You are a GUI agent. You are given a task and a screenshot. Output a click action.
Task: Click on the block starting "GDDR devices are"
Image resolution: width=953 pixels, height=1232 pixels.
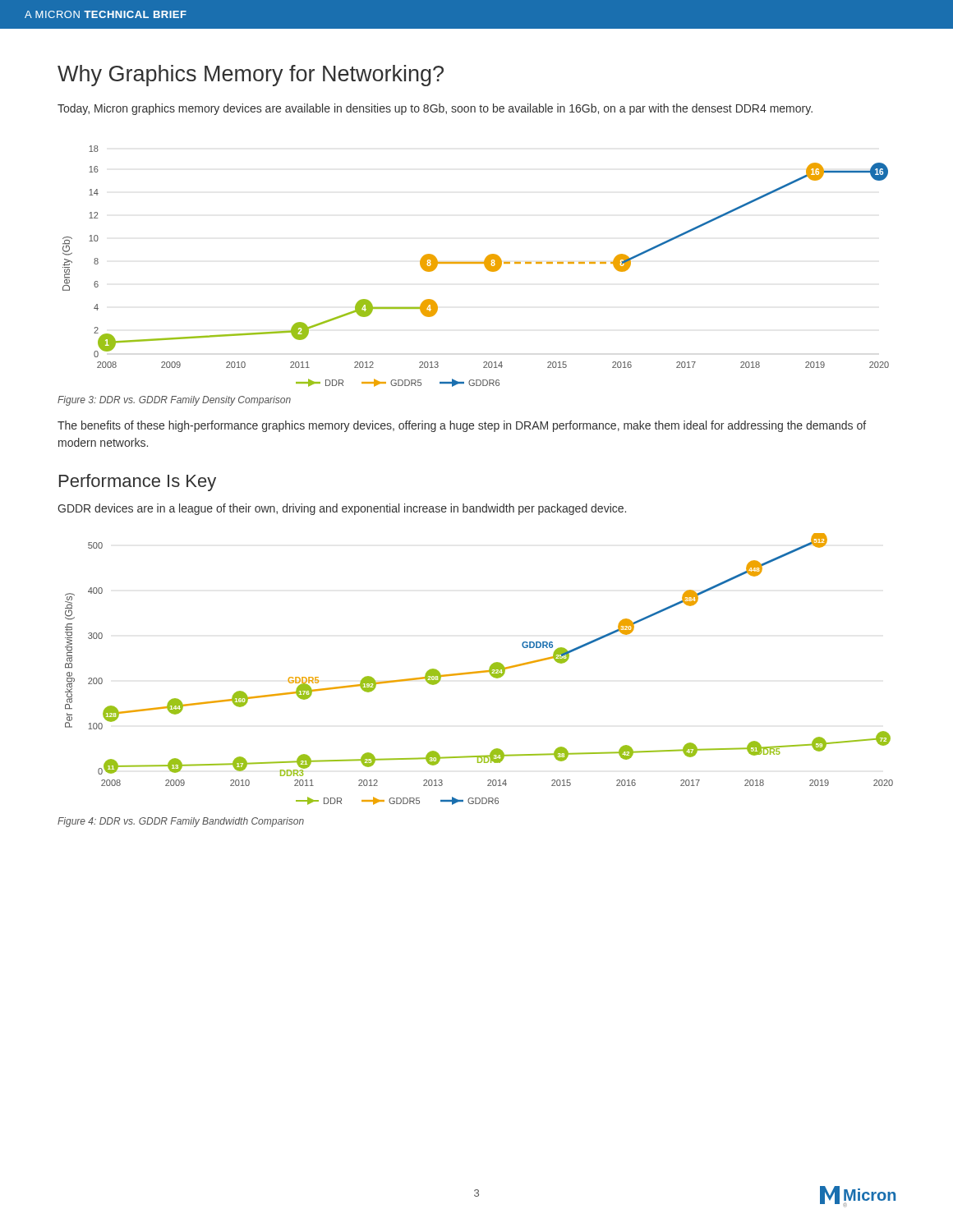(x=342, y=508)
